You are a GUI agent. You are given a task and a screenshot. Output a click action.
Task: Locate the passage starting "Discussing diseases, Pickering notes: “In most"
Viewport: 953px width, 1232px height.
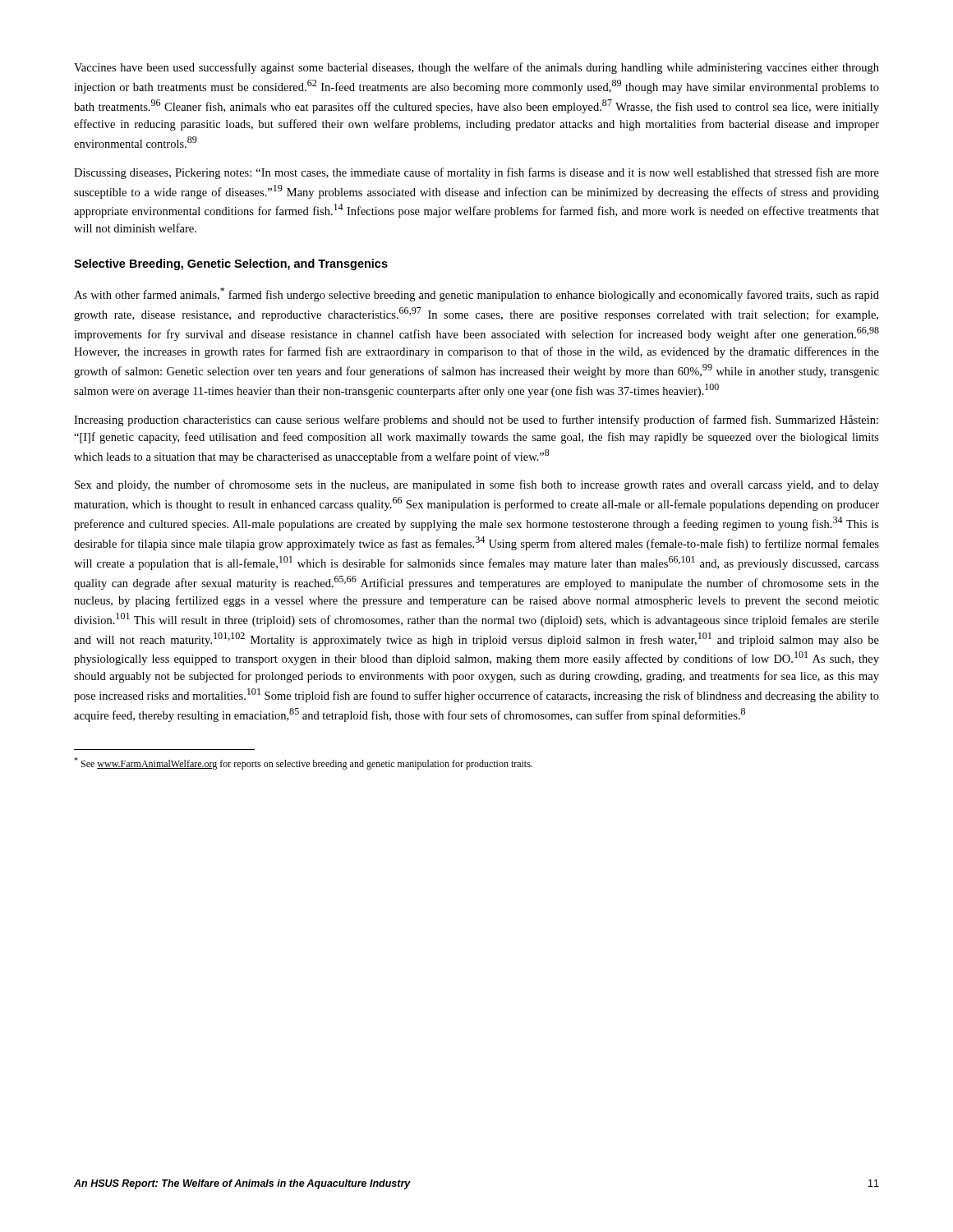tap(476, 201)
